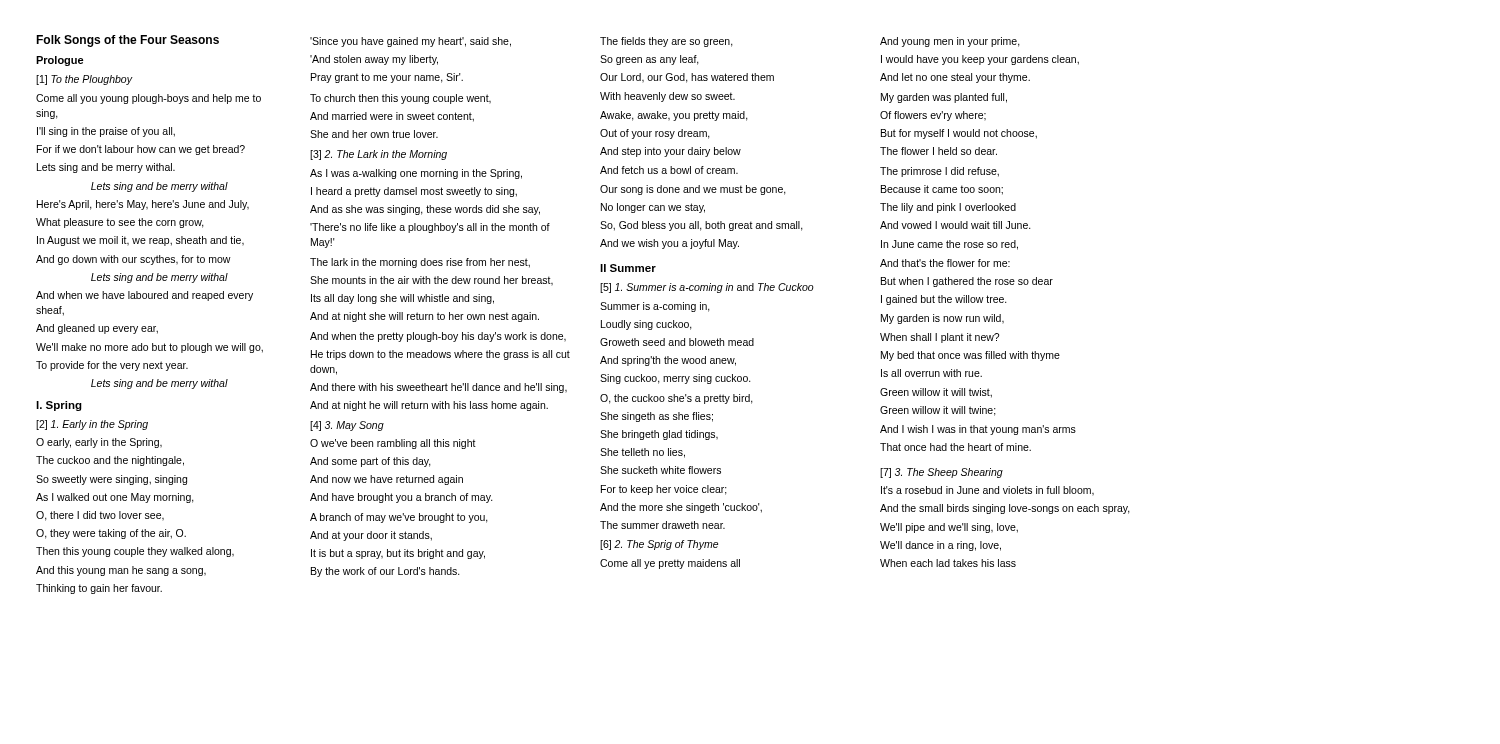Select the region starting "II Summer"
1500x744 pixels.
[628, 268]
